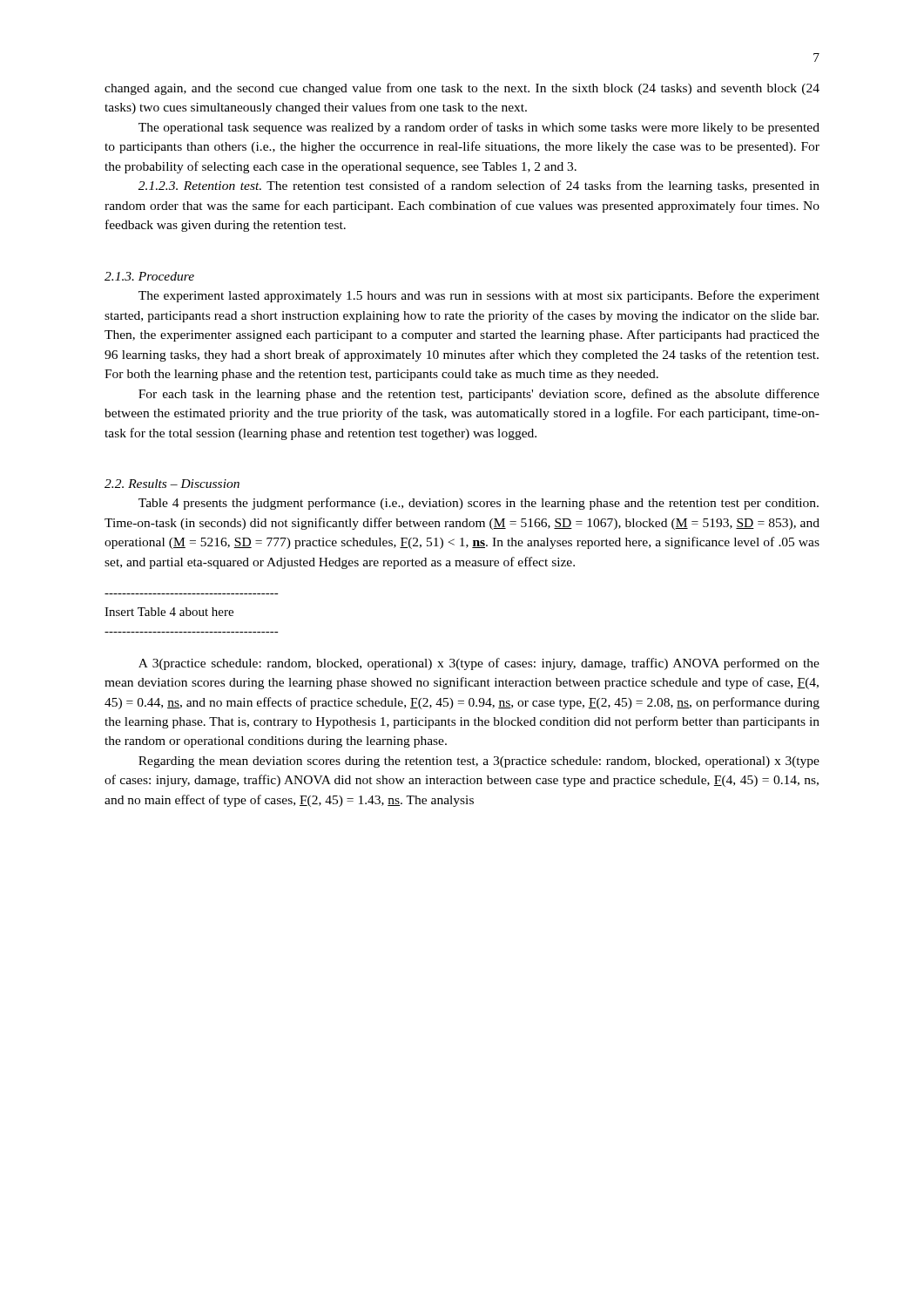924x1307 pixels.
Task: Point to the block beginning "The operational task sequence was realized by"
Action: [x=462, y=147]
